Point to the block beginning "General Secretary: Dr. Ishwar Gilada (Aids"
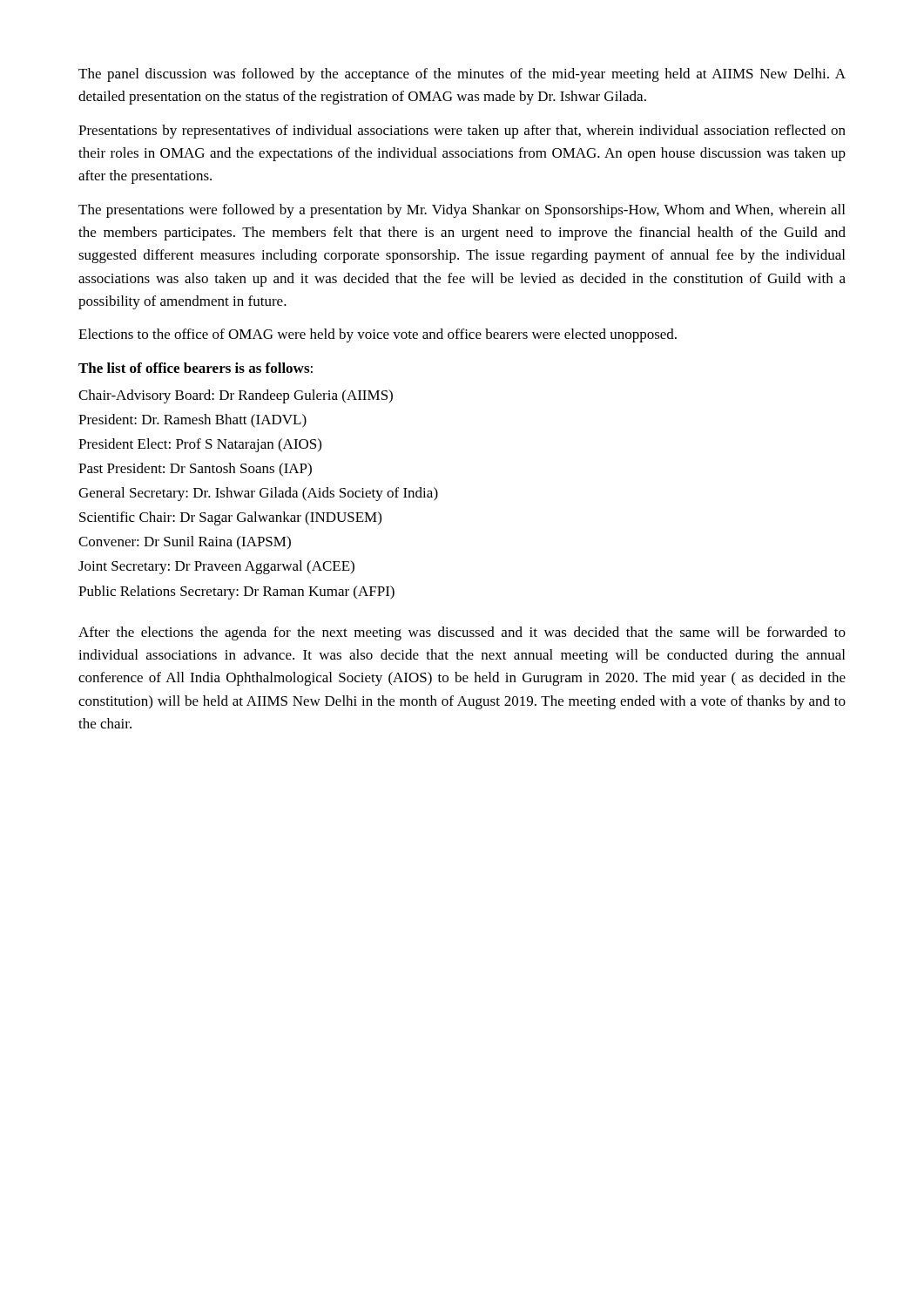Screen dimensions: 1307x924 pyautogui.click(x=258, y=493)
